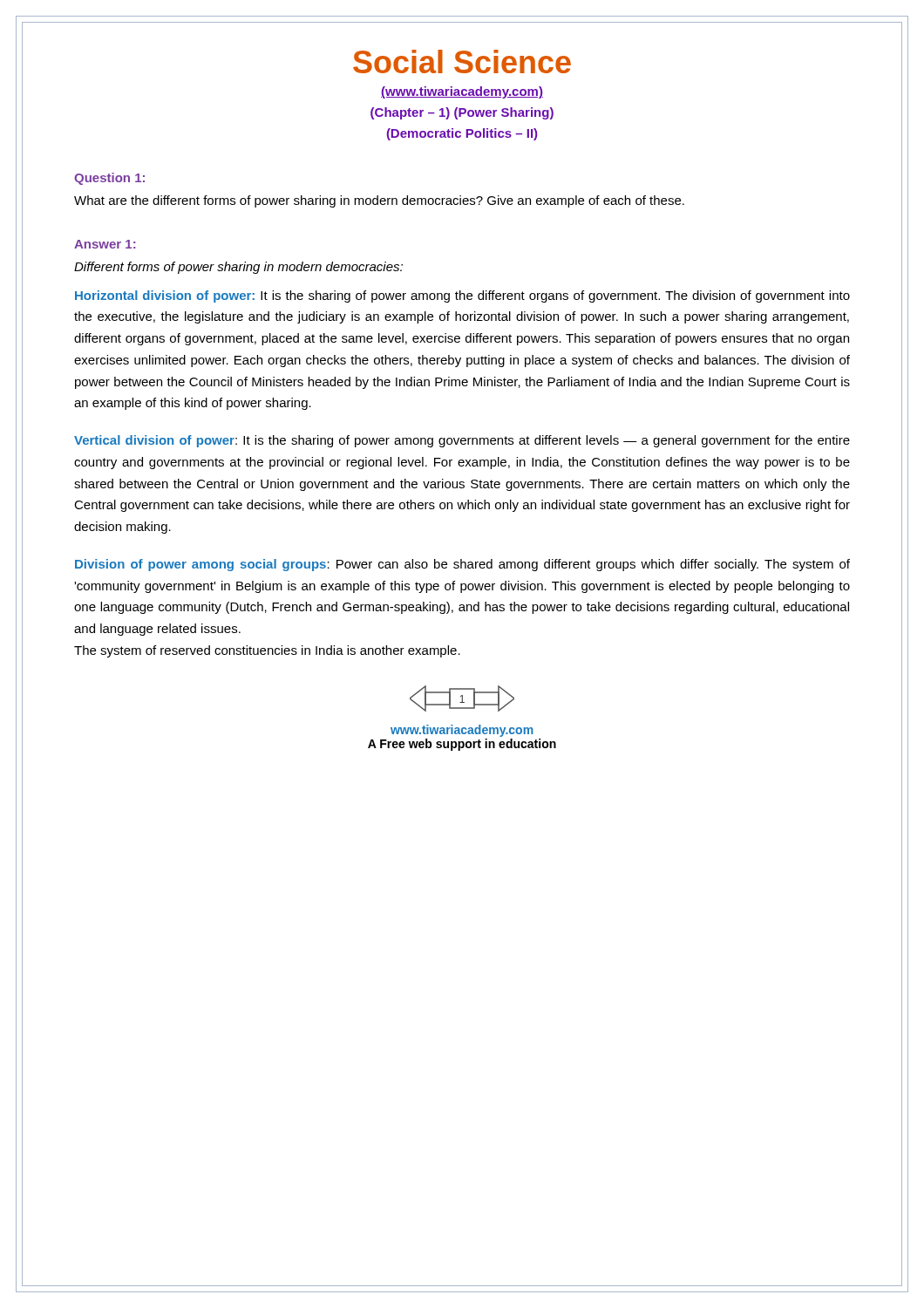Image resolution: width=924 pixels, height=1308 pixels.
Task: Find the section header containing "Question 1:"
Action: tap(110, 178)
